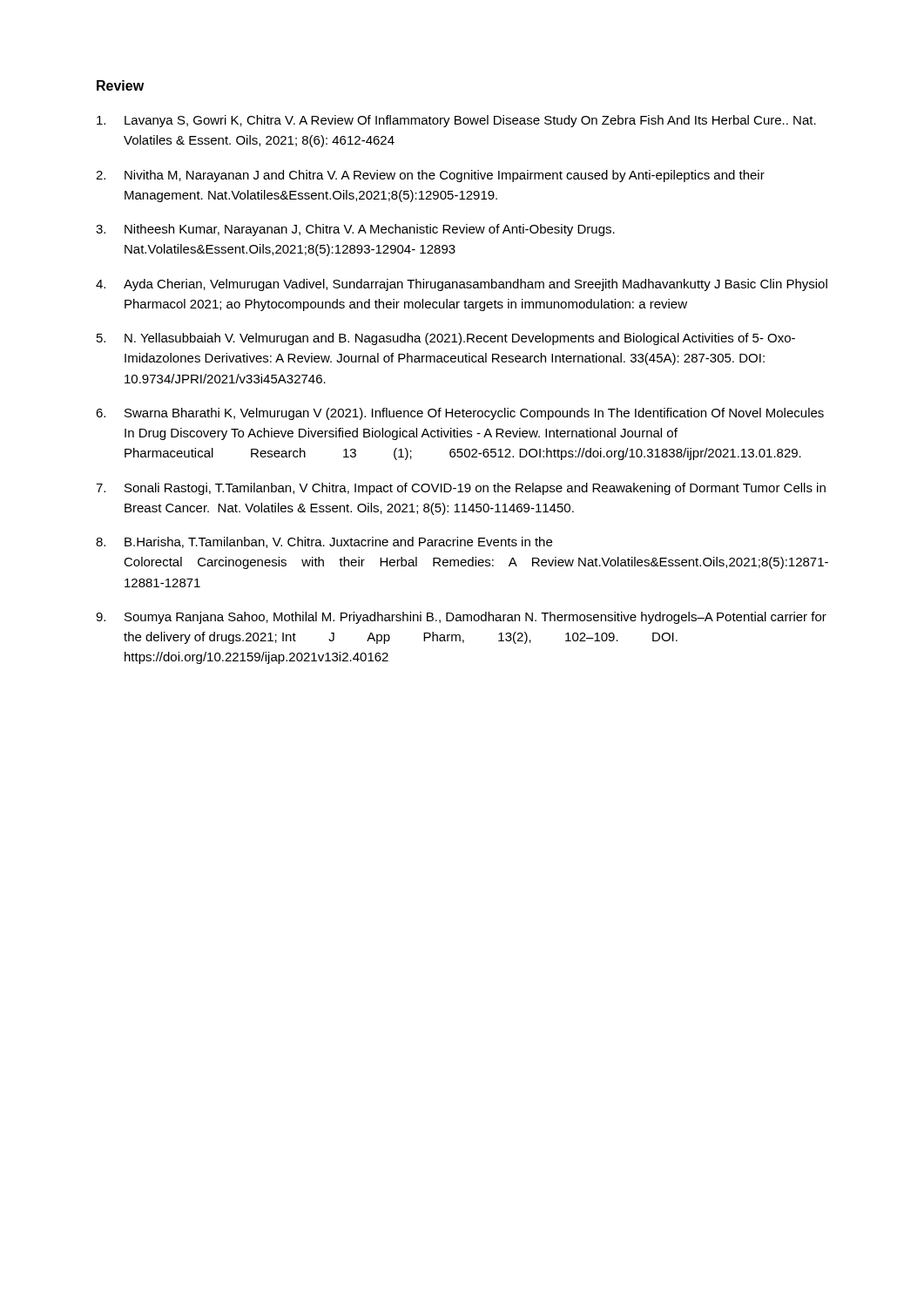Locate the list item containing "Swarna Bharathi K, Velmurugan V (2021). Influence"
The image size is (924, 1307).
[x=480, y=433]
